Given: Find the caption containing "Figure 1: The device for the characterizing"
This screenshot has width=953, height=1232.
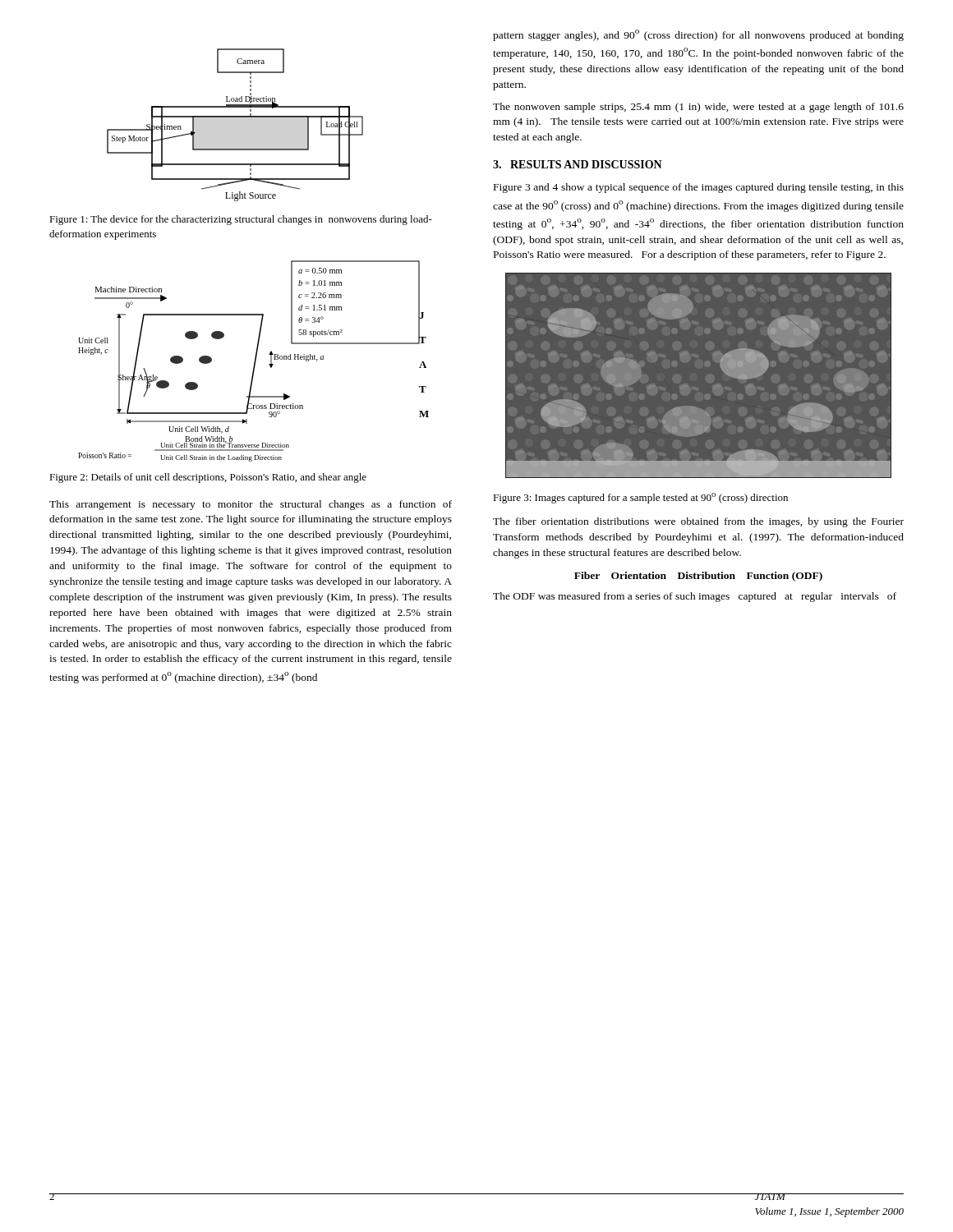Looking at the screenshot, I should pos(241,226).
